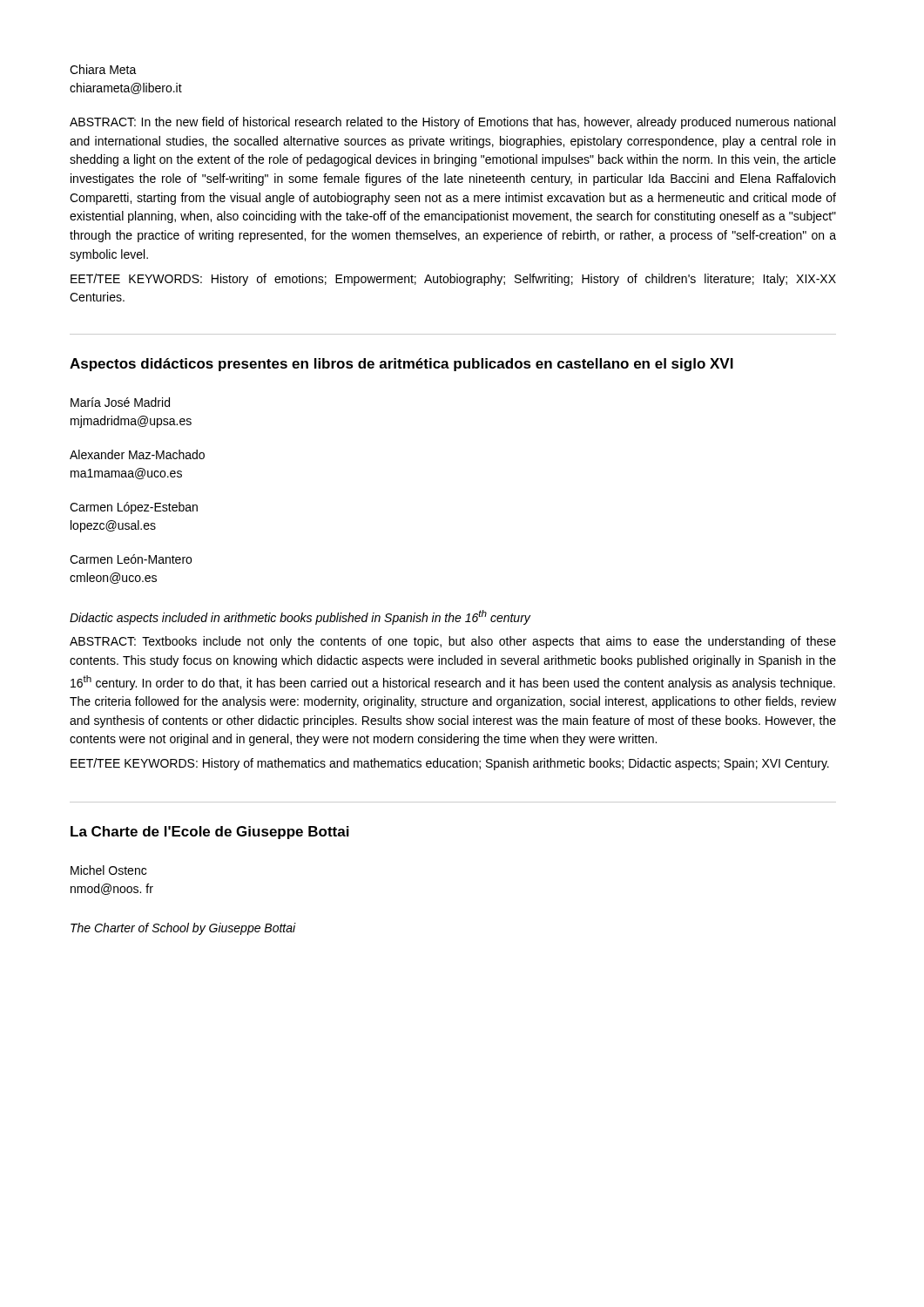The width and height of the screenshot is (924, 1307).
Task: Click the passage that begins "ABSTRACT: Textbooks include not"
Action: [453, 690]
